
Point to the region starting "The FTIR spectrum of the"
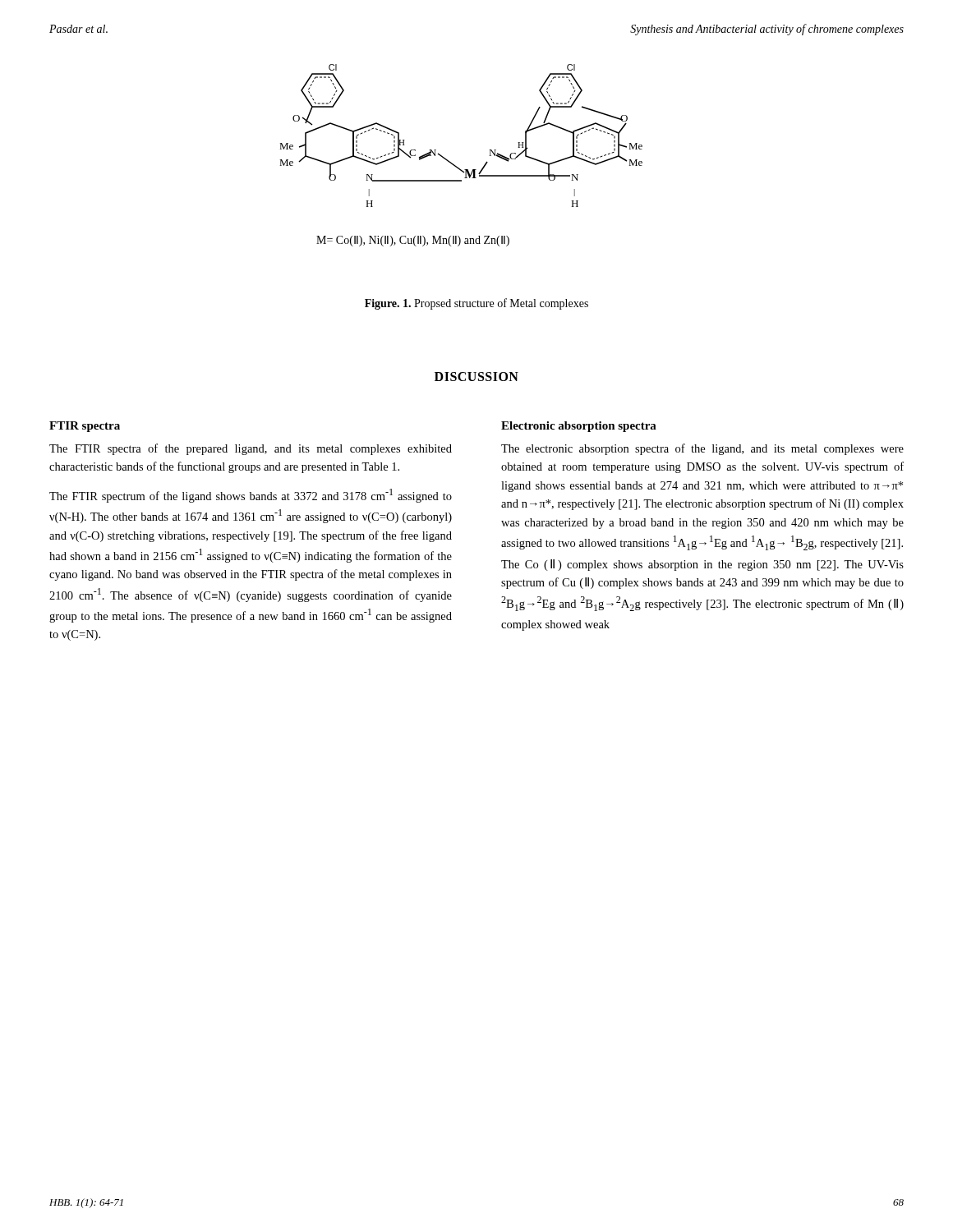click(x=251, y=564)
